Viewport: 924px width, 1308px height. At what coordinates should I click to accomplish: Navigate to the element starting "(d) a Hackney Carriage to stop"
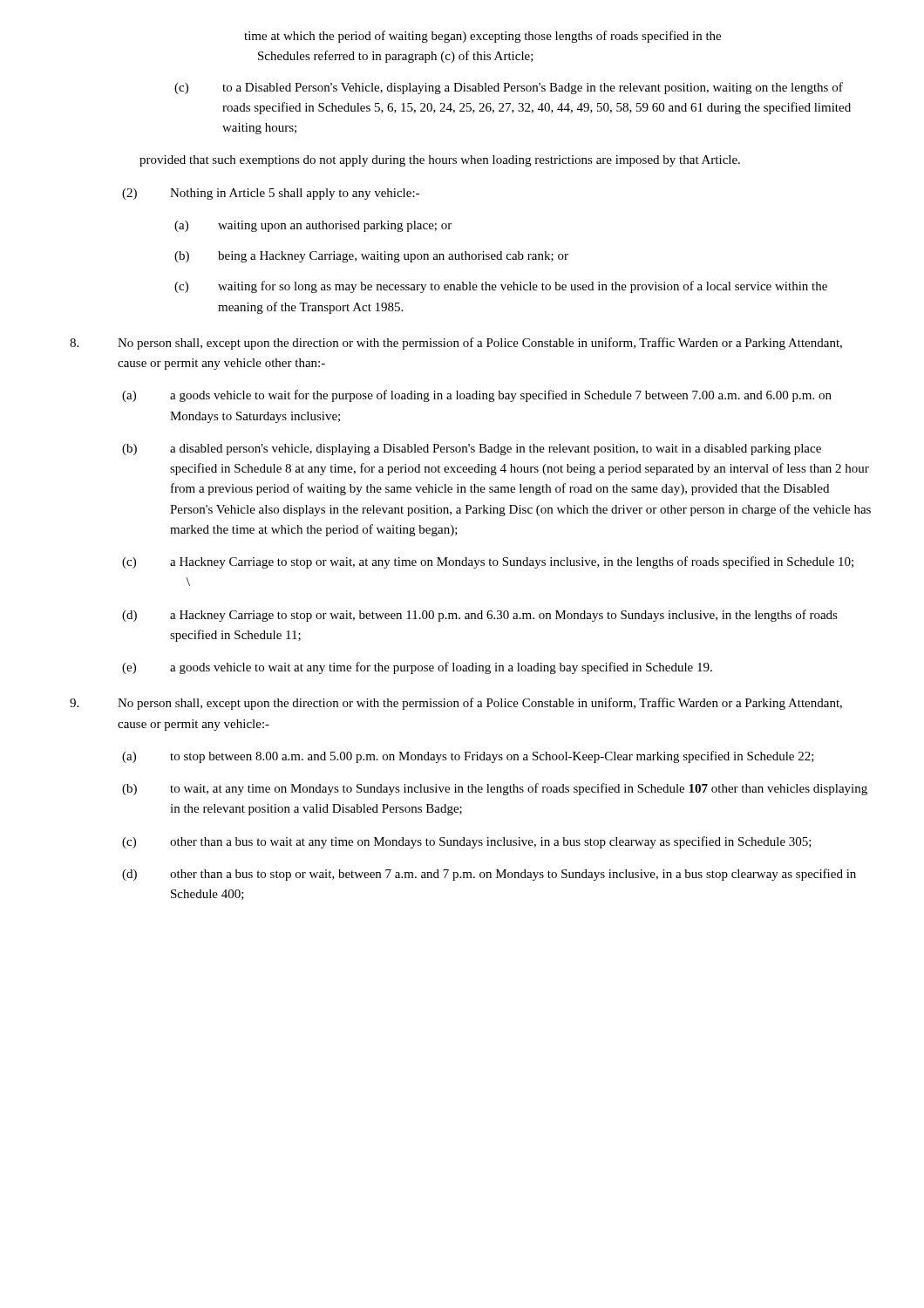[x=497, y=625]
